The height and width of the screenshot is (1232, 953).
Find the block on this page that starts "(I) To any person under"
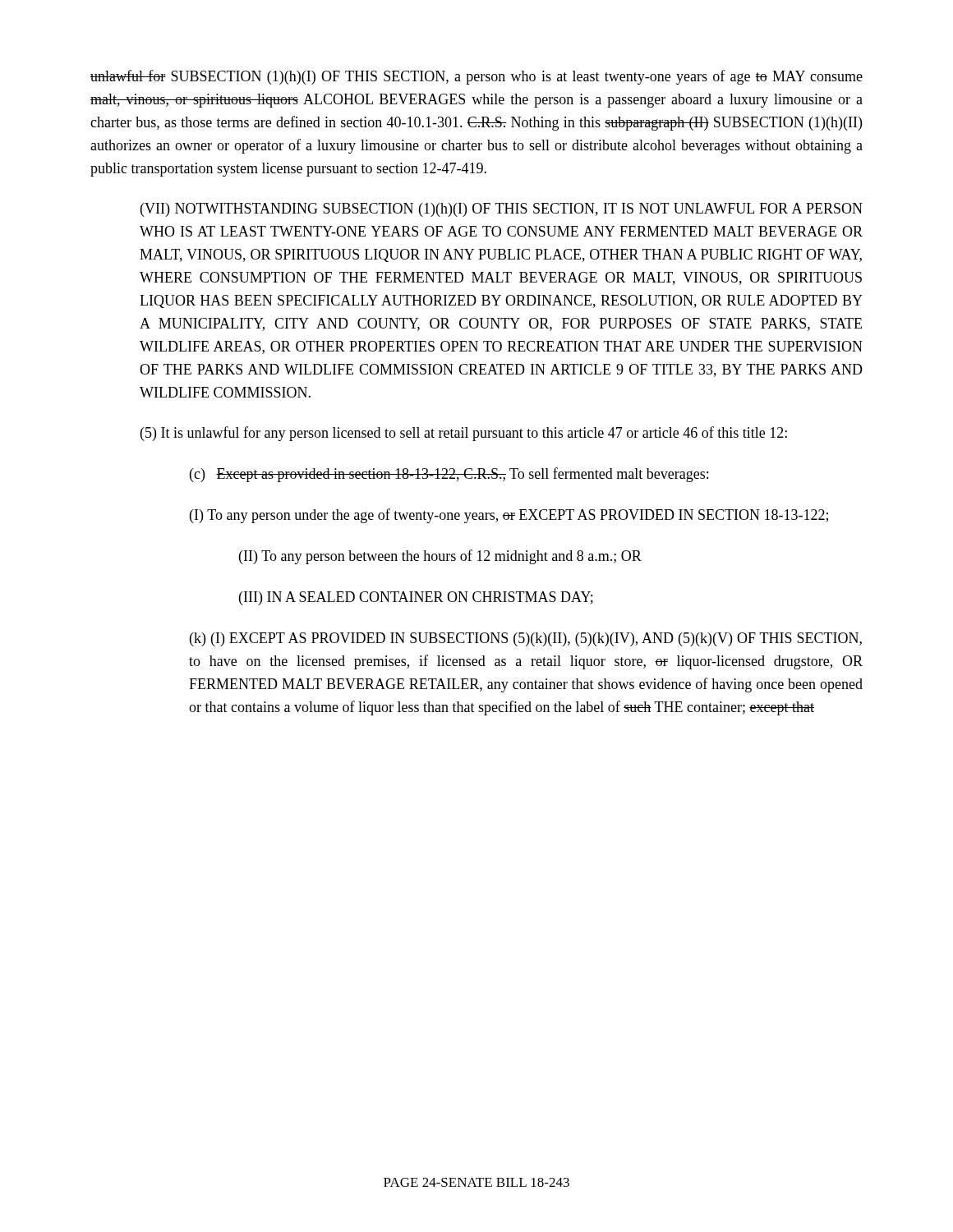[509, 515]
